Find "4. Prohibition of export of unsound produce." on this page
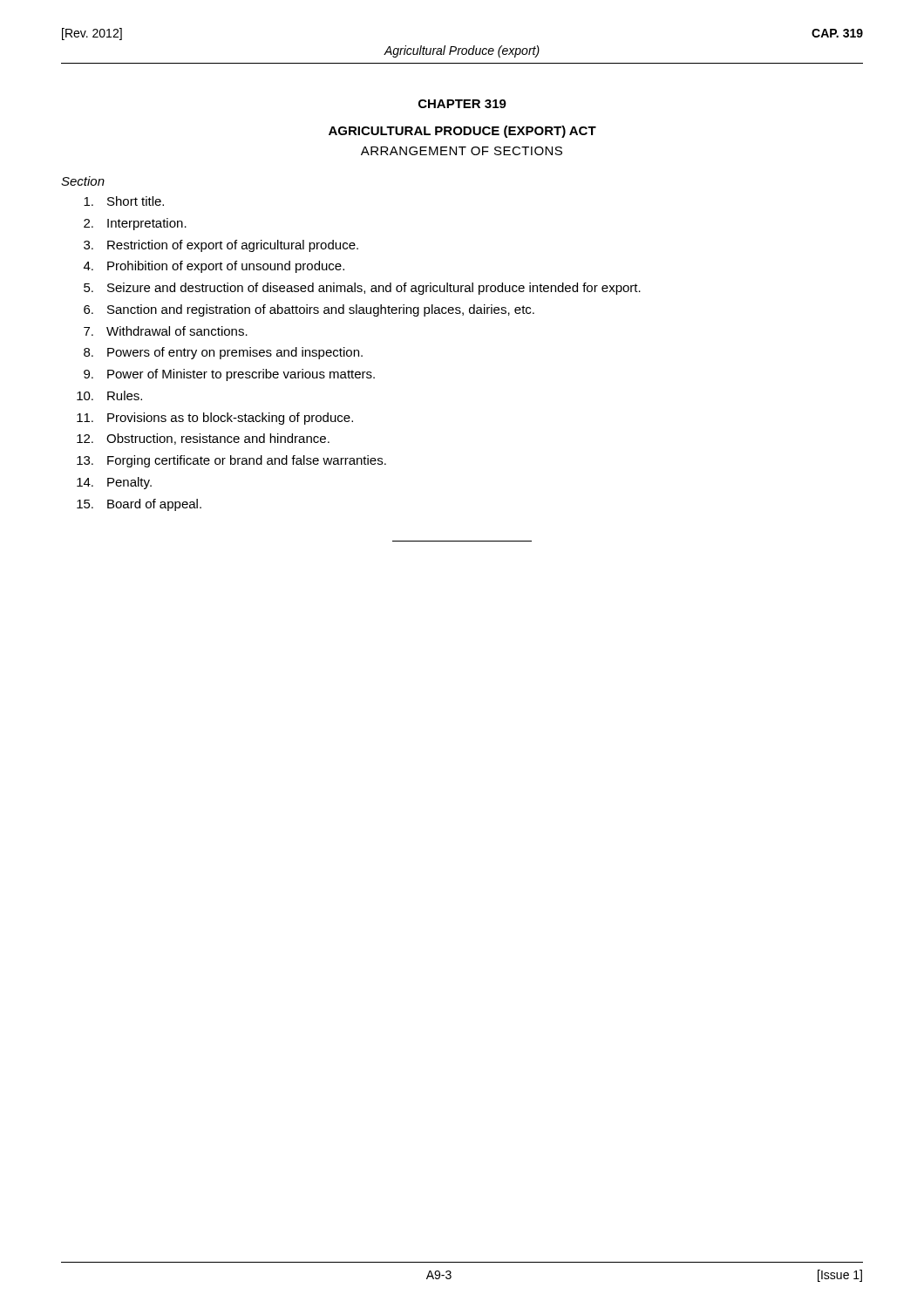The image size is (924, 1308). tap(214, 267)
